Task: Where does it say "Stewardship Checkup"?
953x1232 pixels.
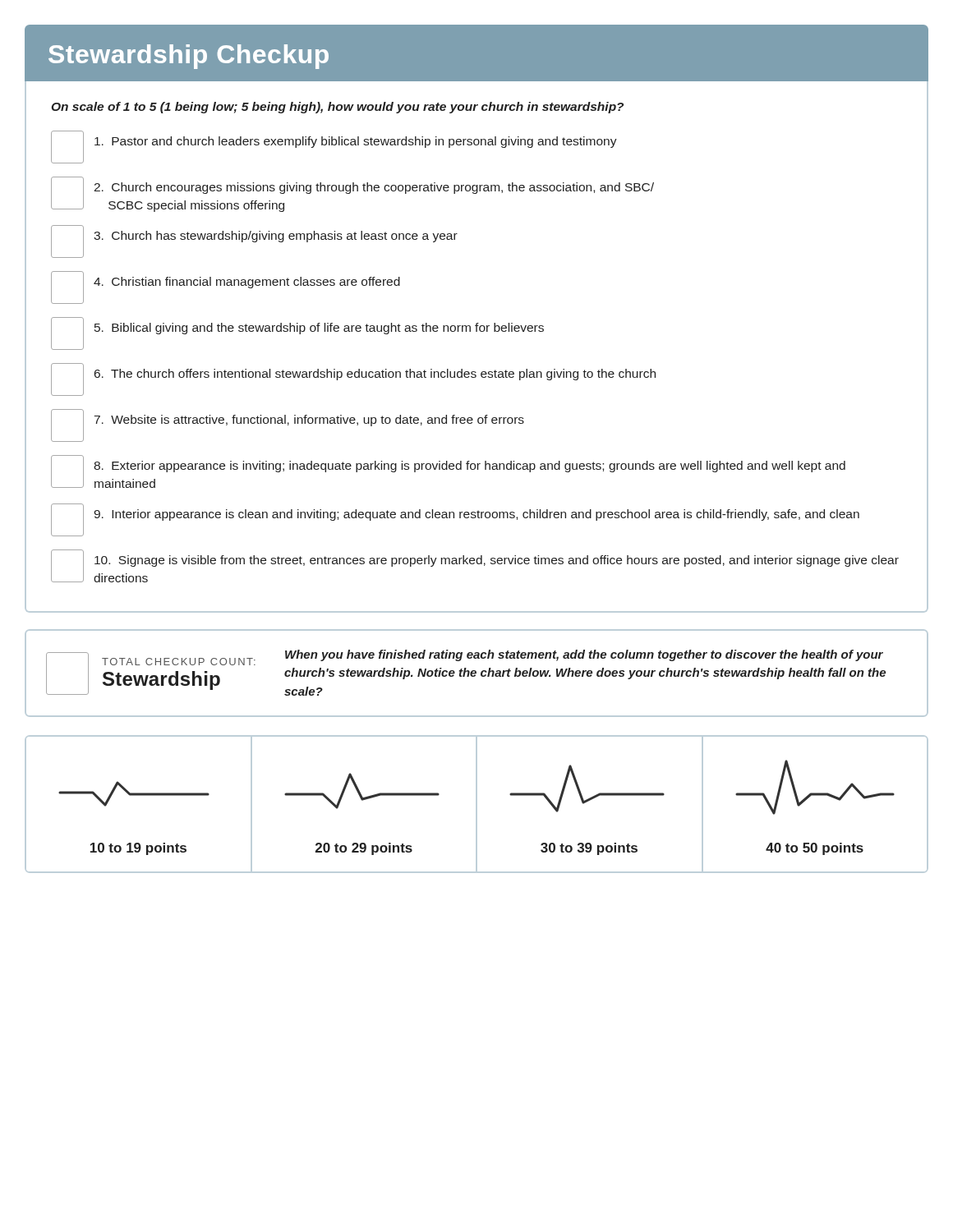Action: pyautogui.click(x=189, y=57)
